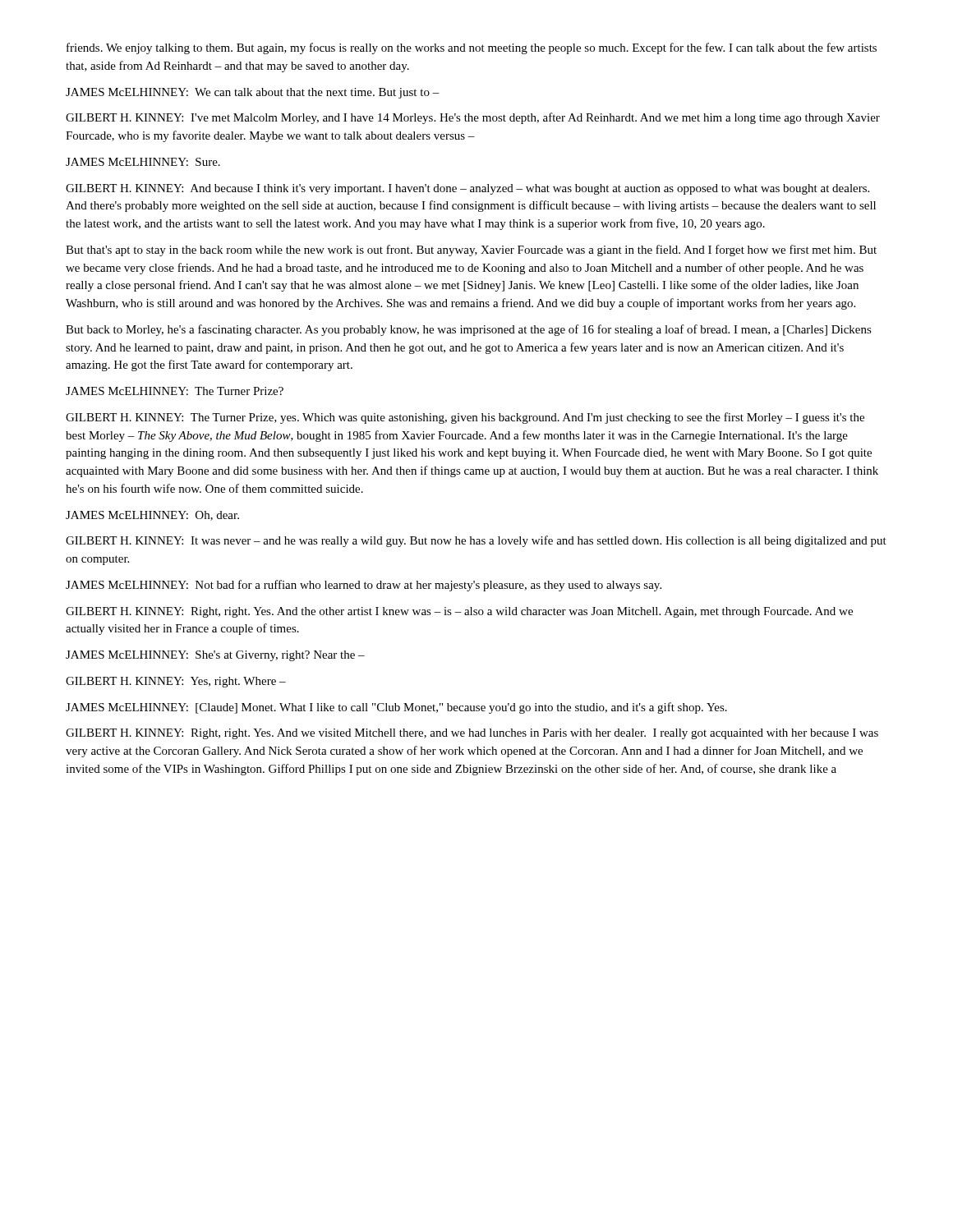953x1232 pixels.
Task: Where is the passage that starts "GILBERT H. KINNEY: The Turner Prize, yes."?
Action: [472, 453]
